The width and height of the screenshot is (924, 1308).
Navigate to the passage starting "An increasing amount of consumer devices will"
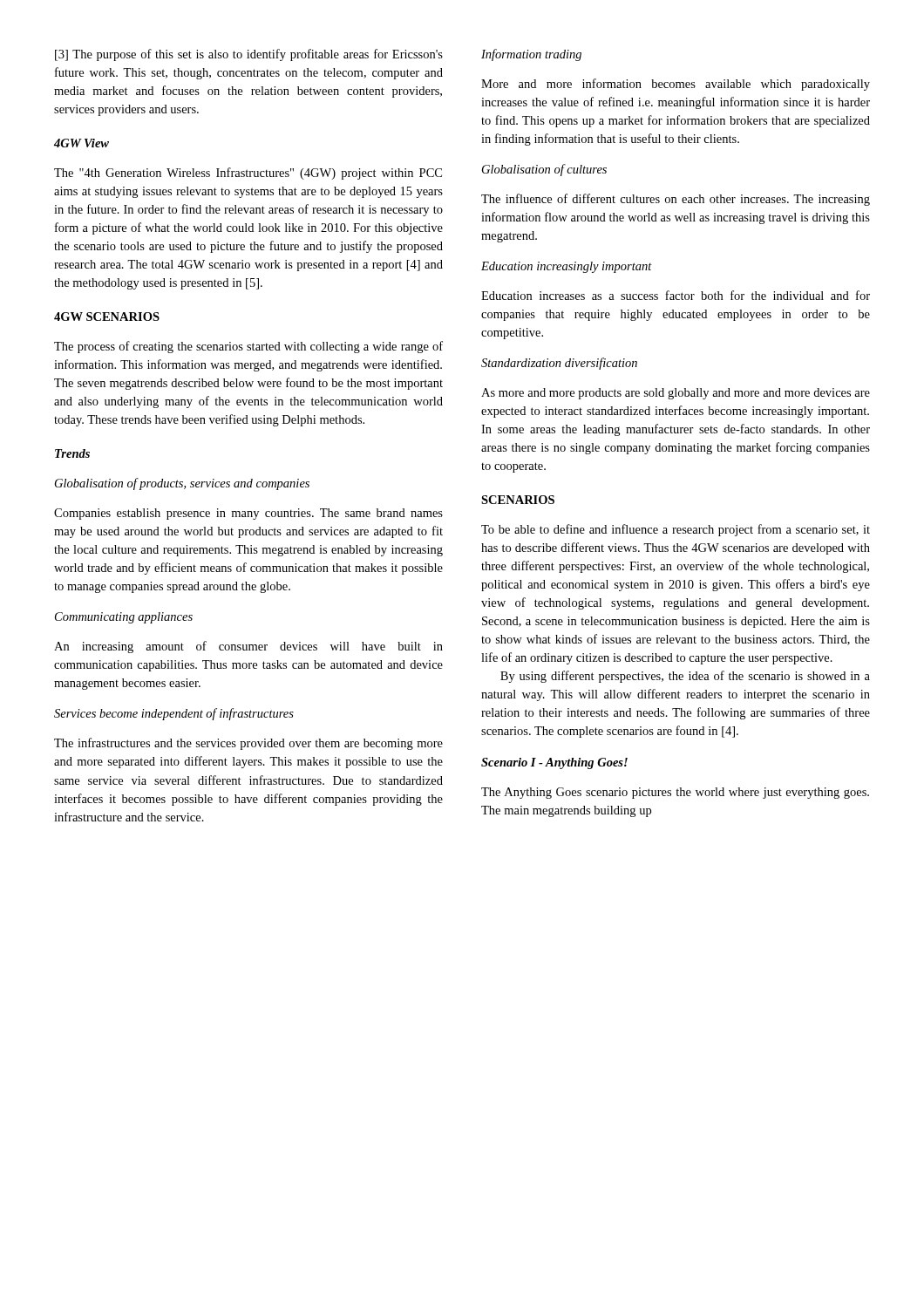[x=248, y=665]
